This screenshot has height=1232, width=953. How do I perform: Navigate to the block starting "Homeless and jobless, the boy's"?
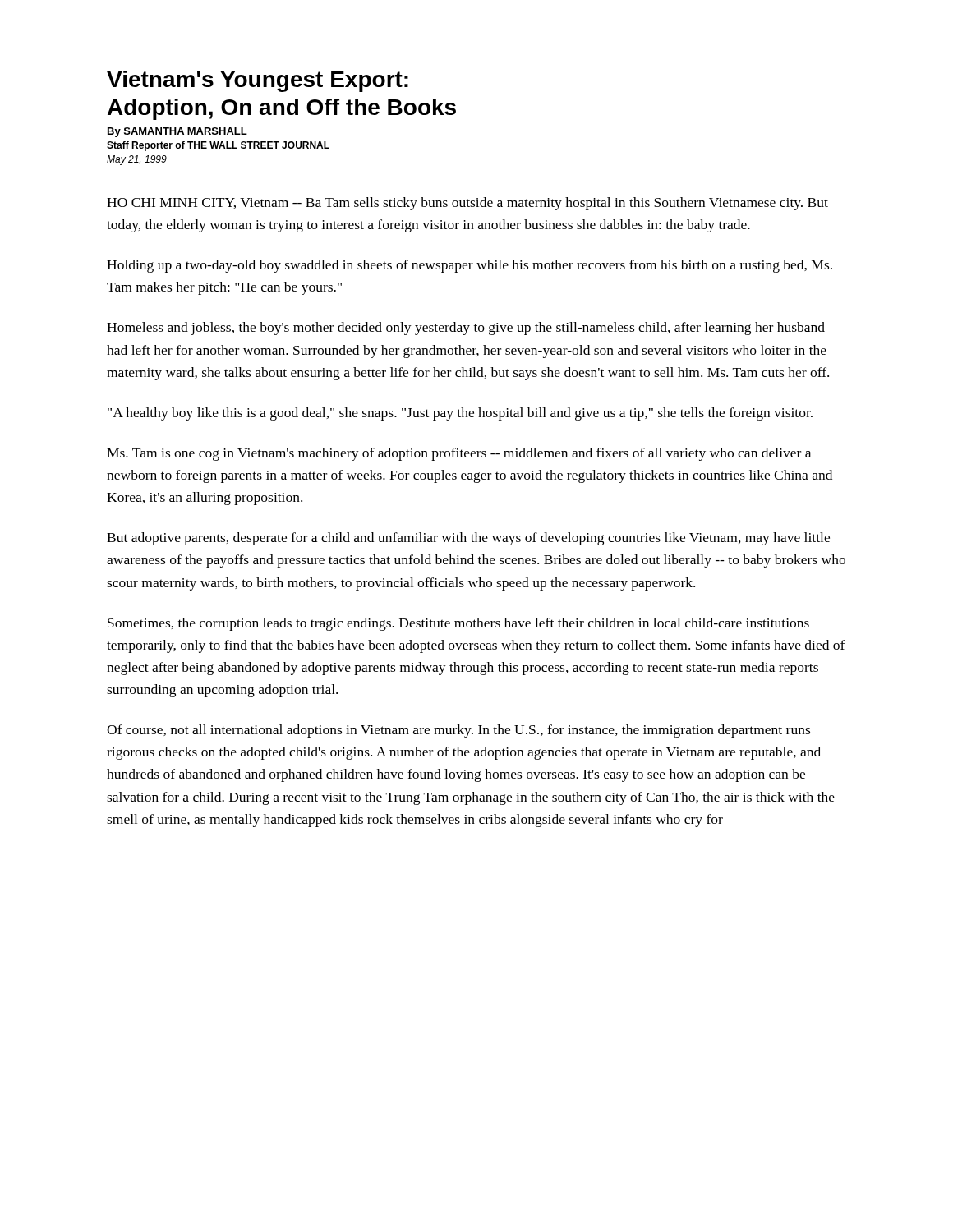(468, 350)
